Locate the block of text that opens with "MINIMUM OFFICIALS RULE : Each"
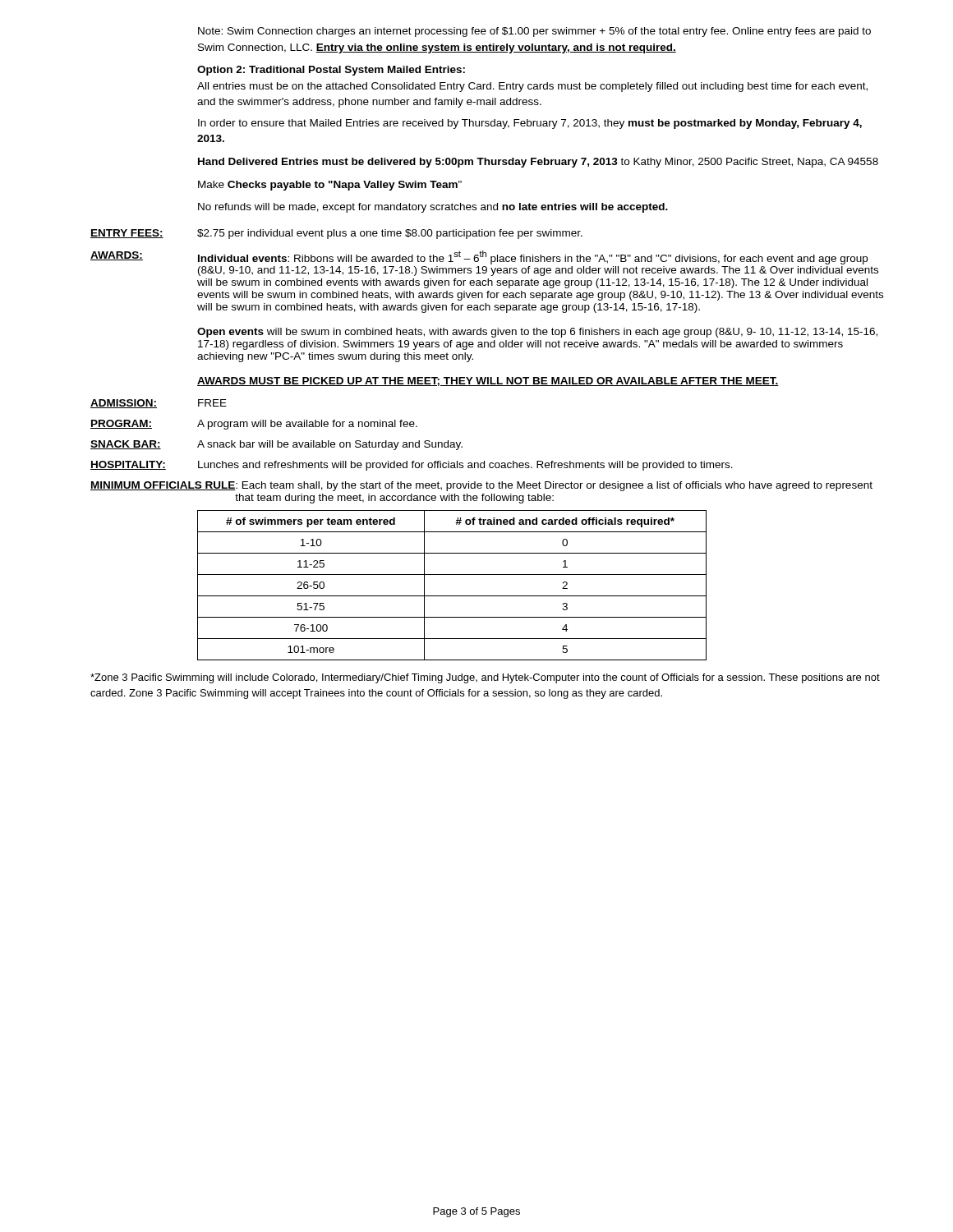The height and width of the screenshot is (1232, 953). click(489, 491)
